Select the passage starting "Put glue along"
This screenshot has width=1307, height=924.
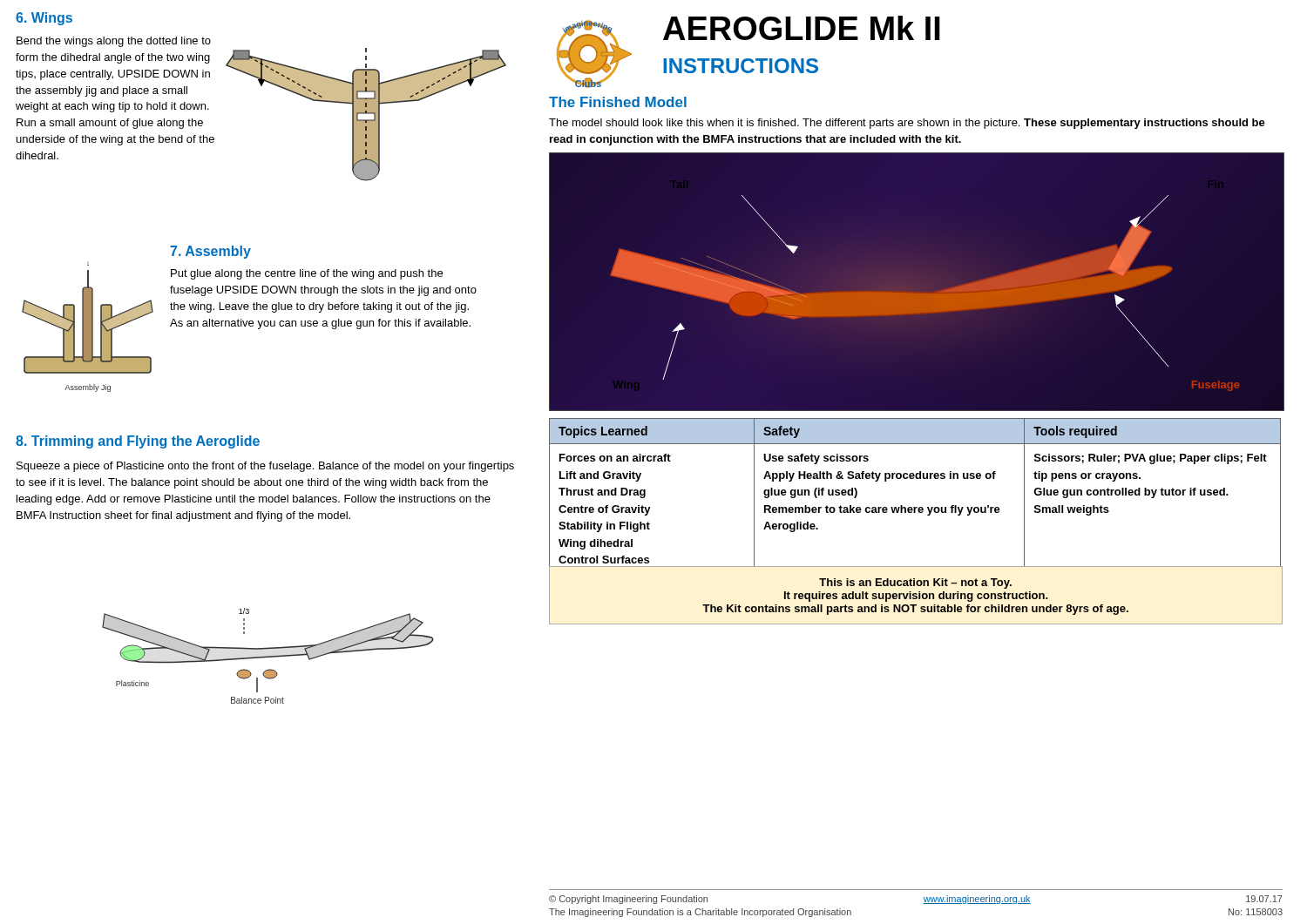click(x=323, y=298)
